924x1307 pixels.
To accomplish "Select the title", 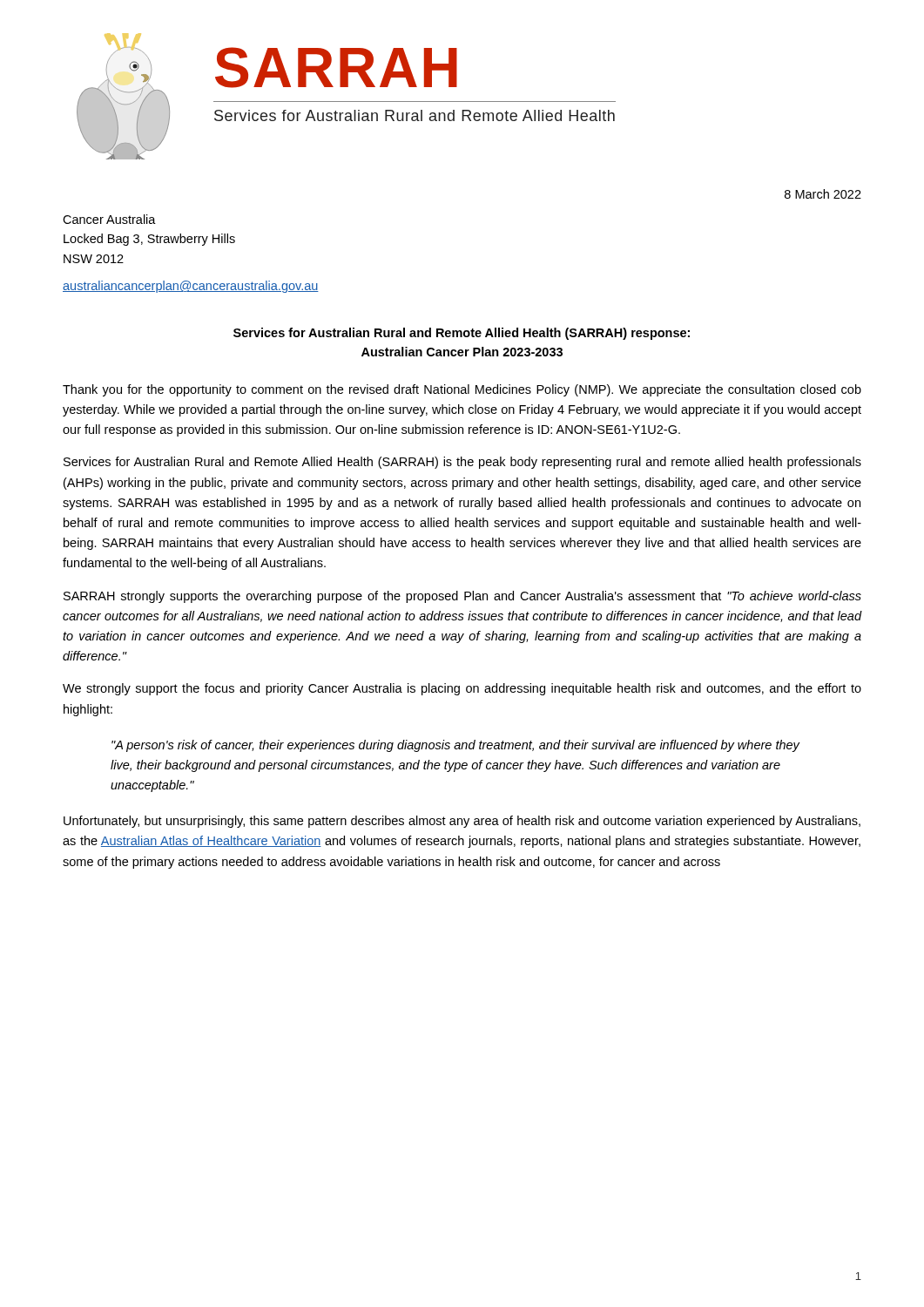I will click(462, 343).
